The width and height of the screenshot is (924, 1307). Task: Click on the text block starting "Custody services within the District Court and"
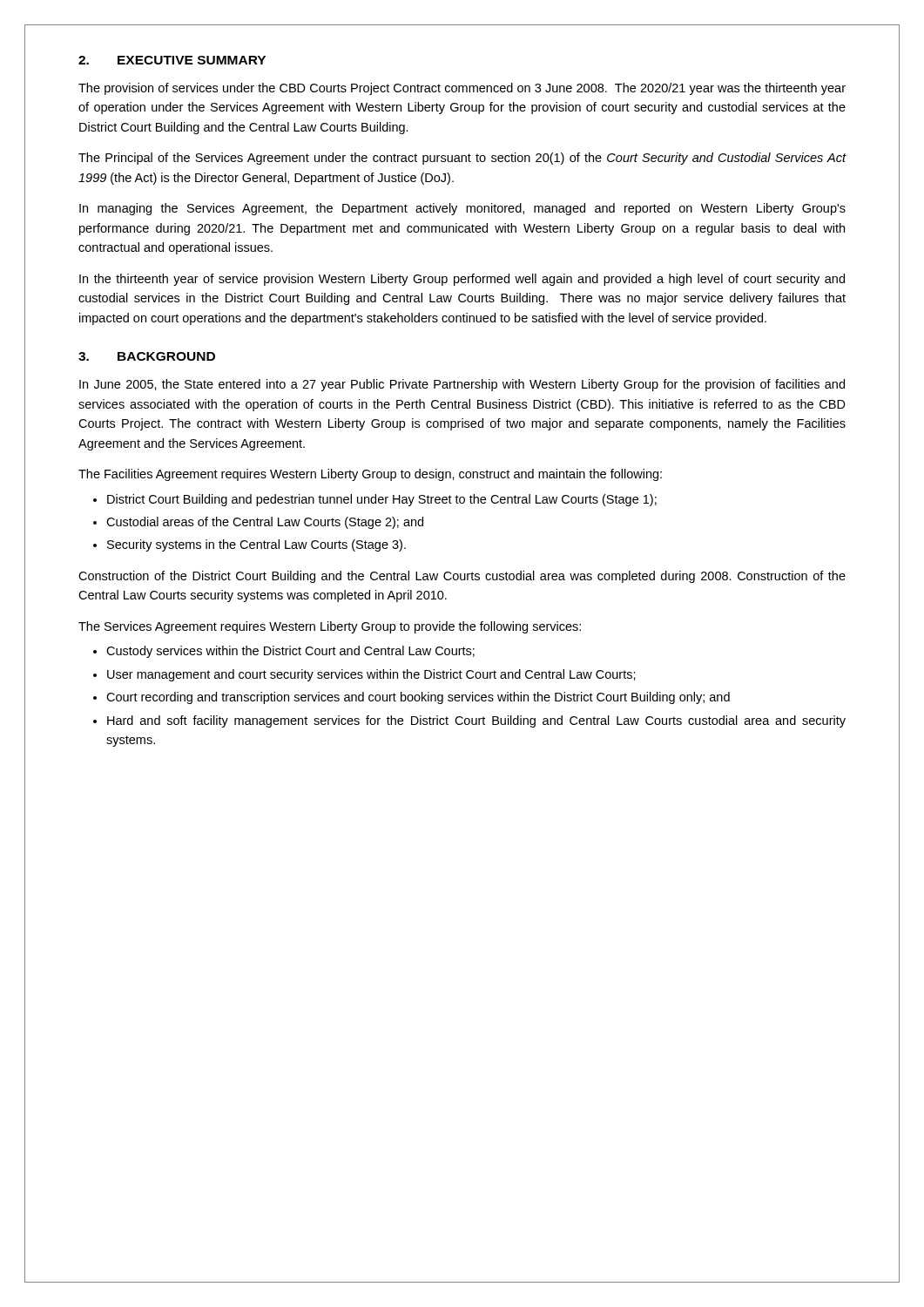point(291,651)
